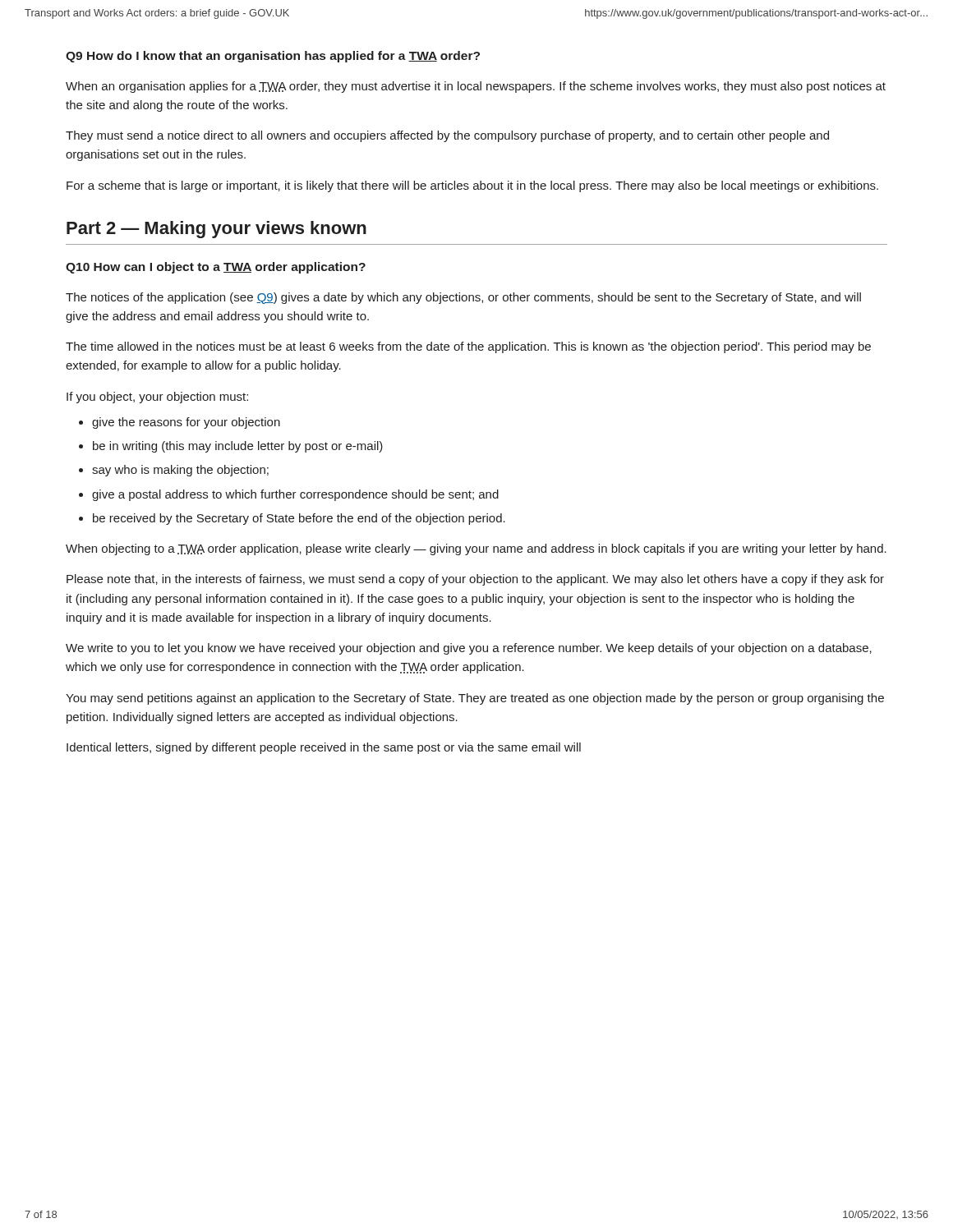
Task: Find the text starting "be received by"
Action: click(299, 518)
